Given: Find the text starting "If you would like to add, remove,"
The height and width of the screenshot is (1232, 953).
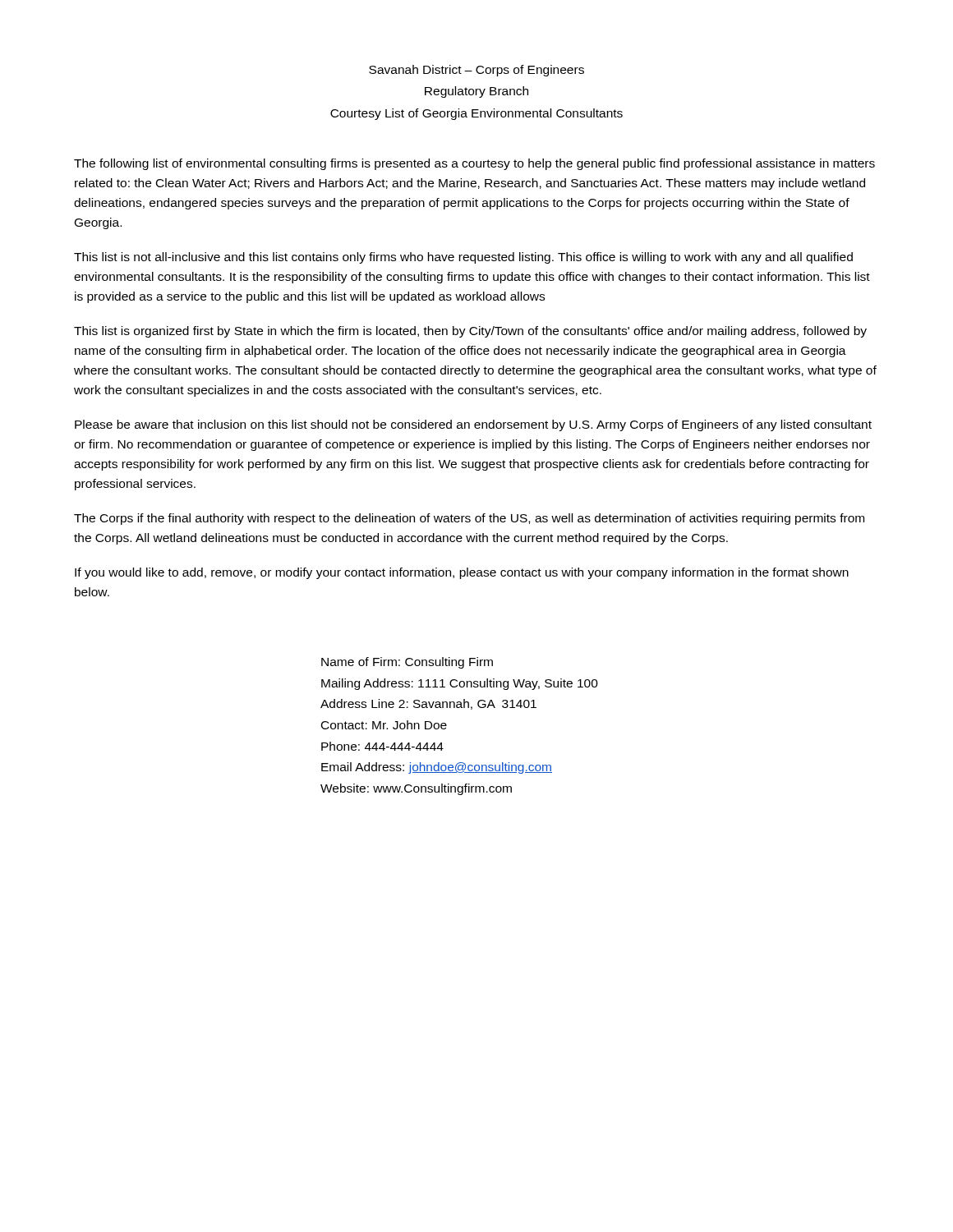Looking at the screenshot, I should (x=461, y=582).
